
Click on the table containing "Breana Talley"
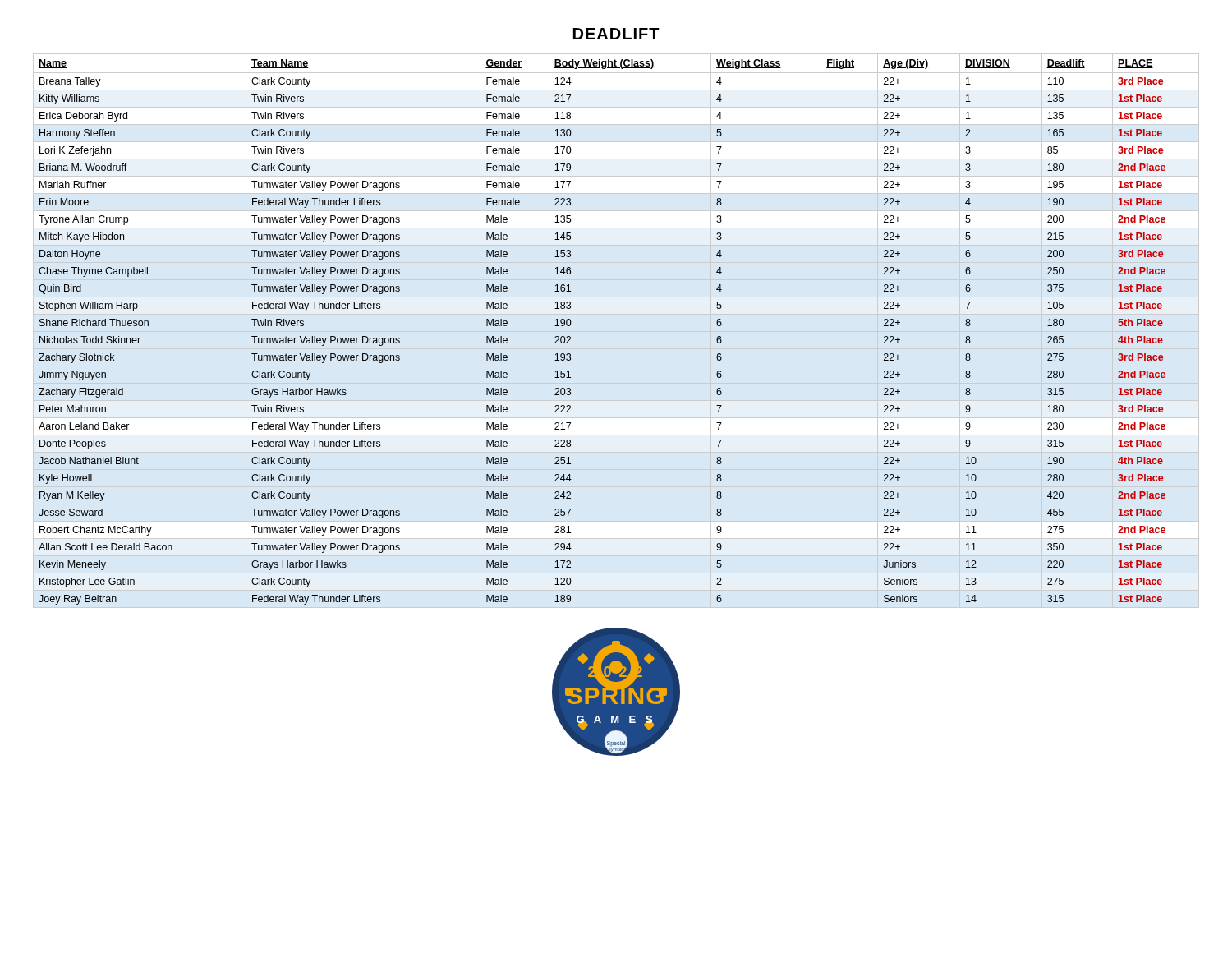[616, 331]
